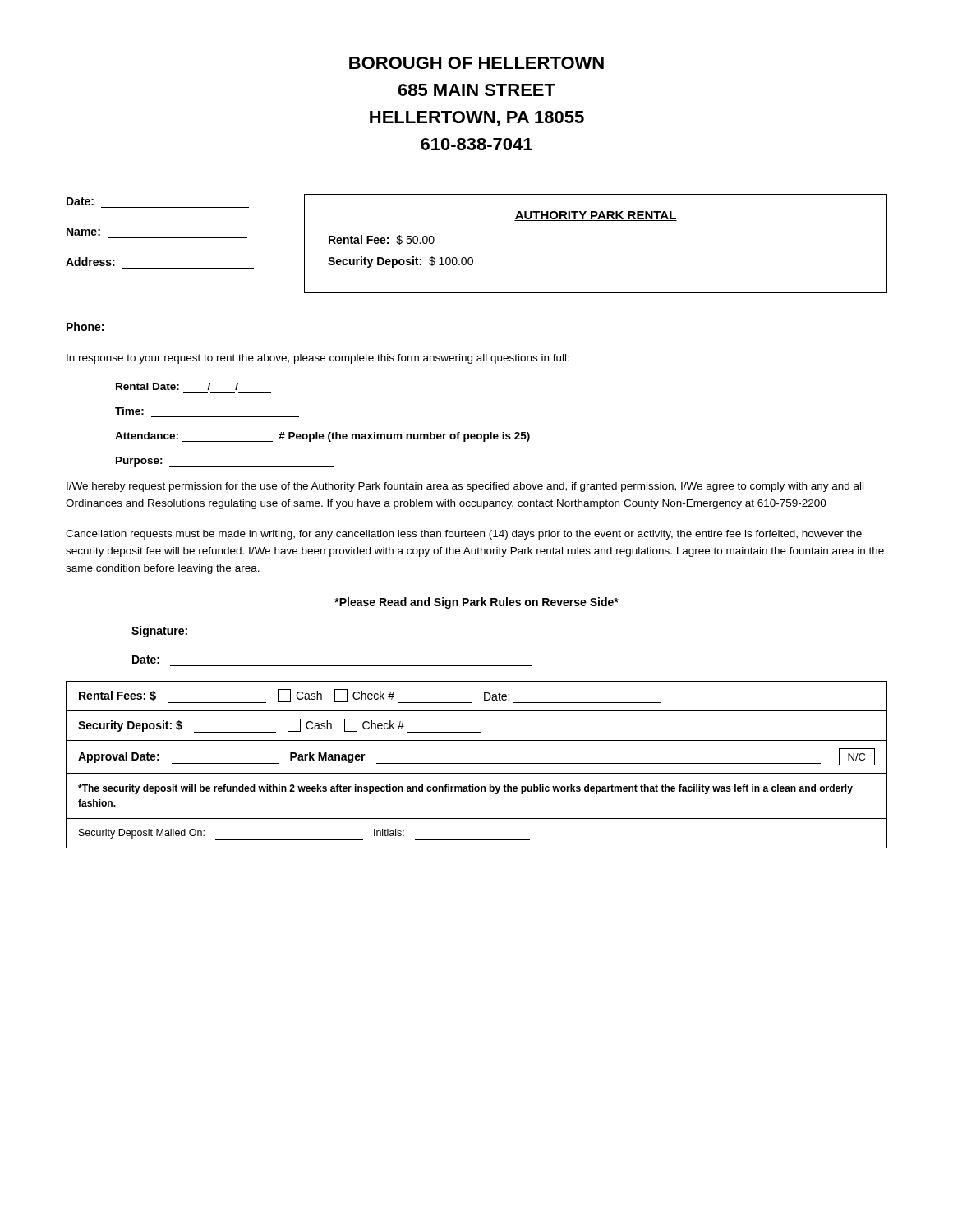Point to the text block starting "Attendance: # People (the maximum number of"

tap(323, 436)
